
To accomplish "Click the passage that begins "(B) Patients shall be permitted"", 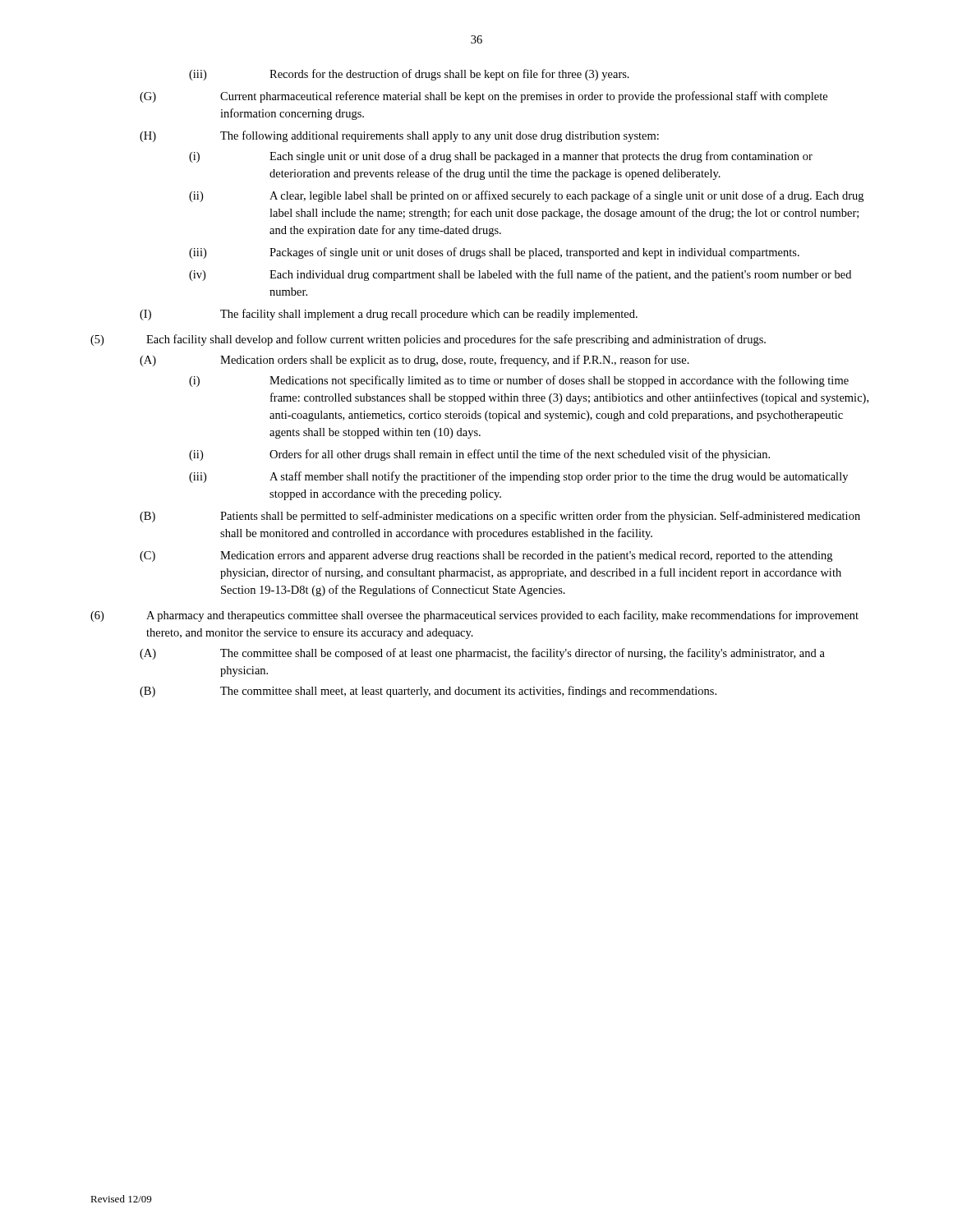I will tap(505, 525).
